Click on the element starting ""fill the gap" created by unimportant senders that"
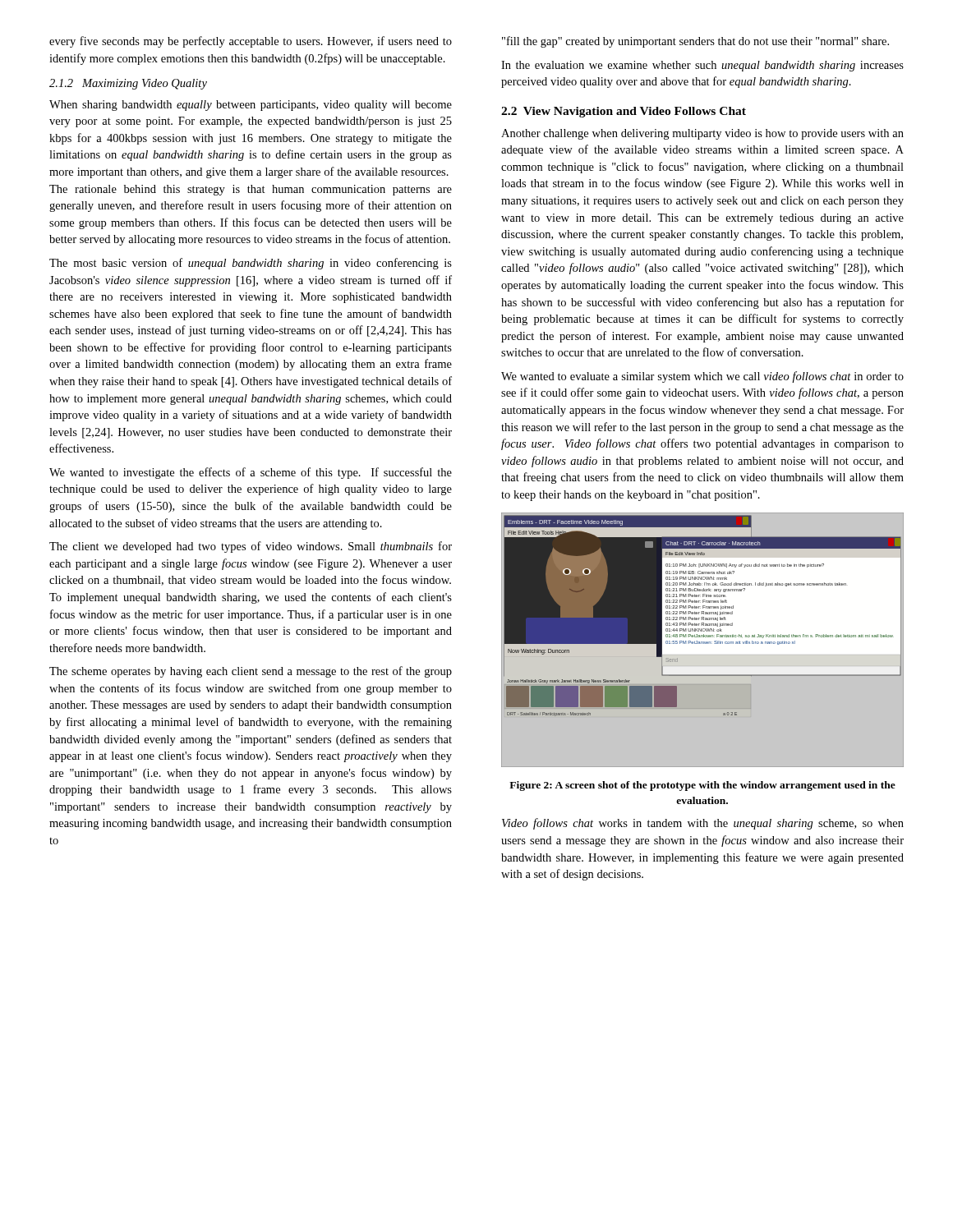The width and height of the screenshot is (953, 1232). point(702,41)
